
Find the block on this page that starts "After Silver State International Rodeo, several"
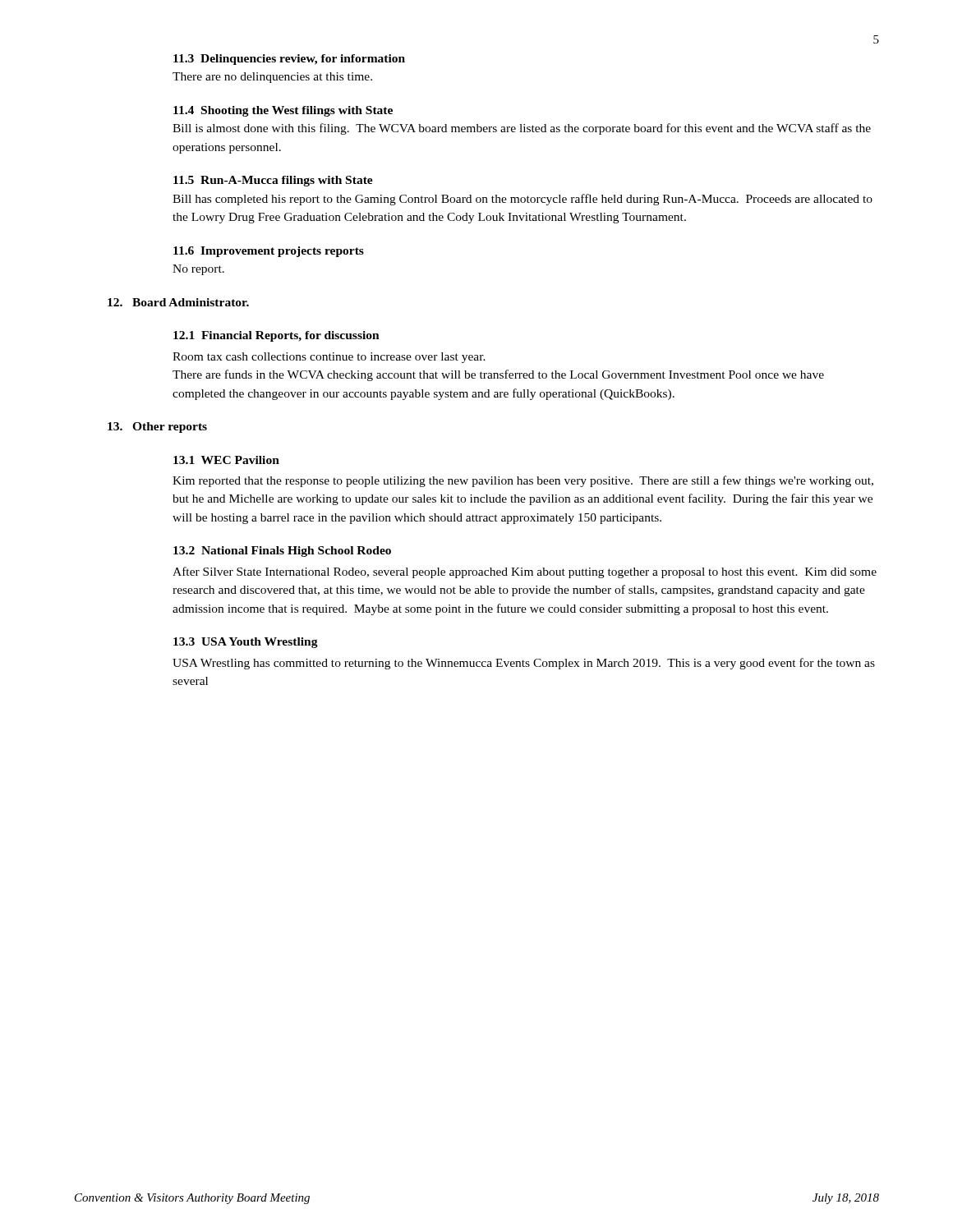525,590
